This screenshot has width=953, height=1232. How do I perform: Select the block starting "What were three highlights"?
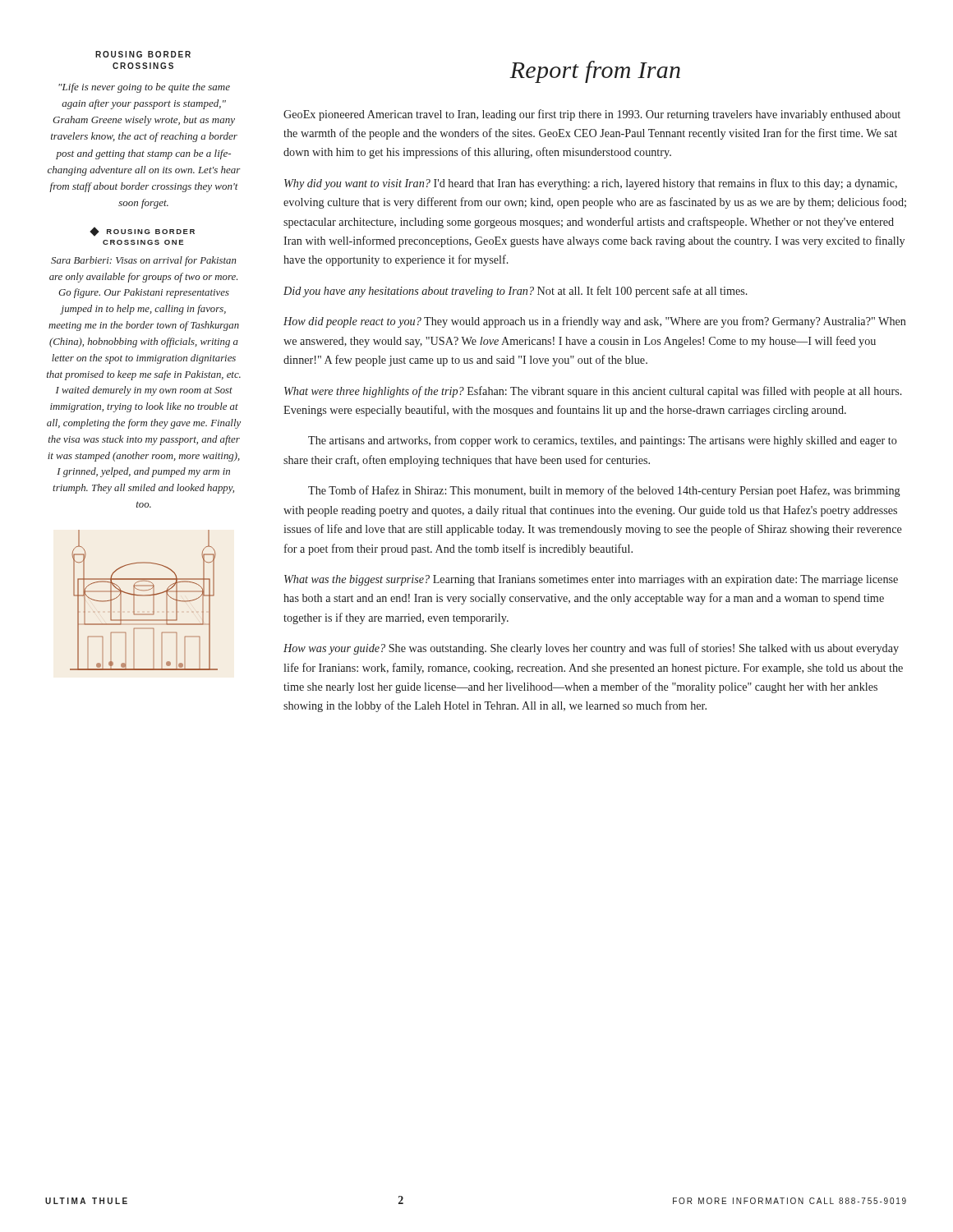pyautogui.click(x=593, y=400)
